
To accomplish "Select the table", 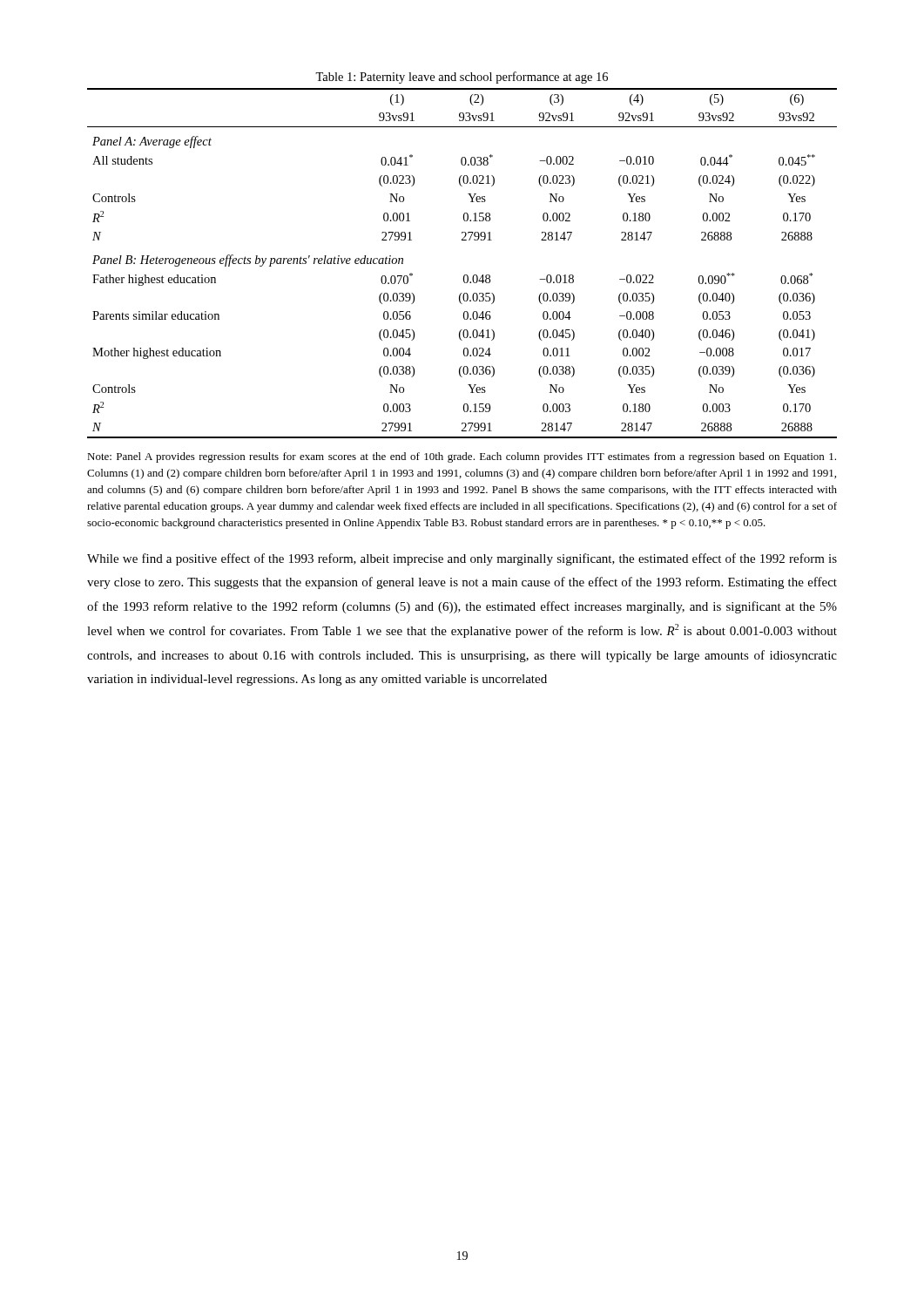I will (x=462, y=263).
